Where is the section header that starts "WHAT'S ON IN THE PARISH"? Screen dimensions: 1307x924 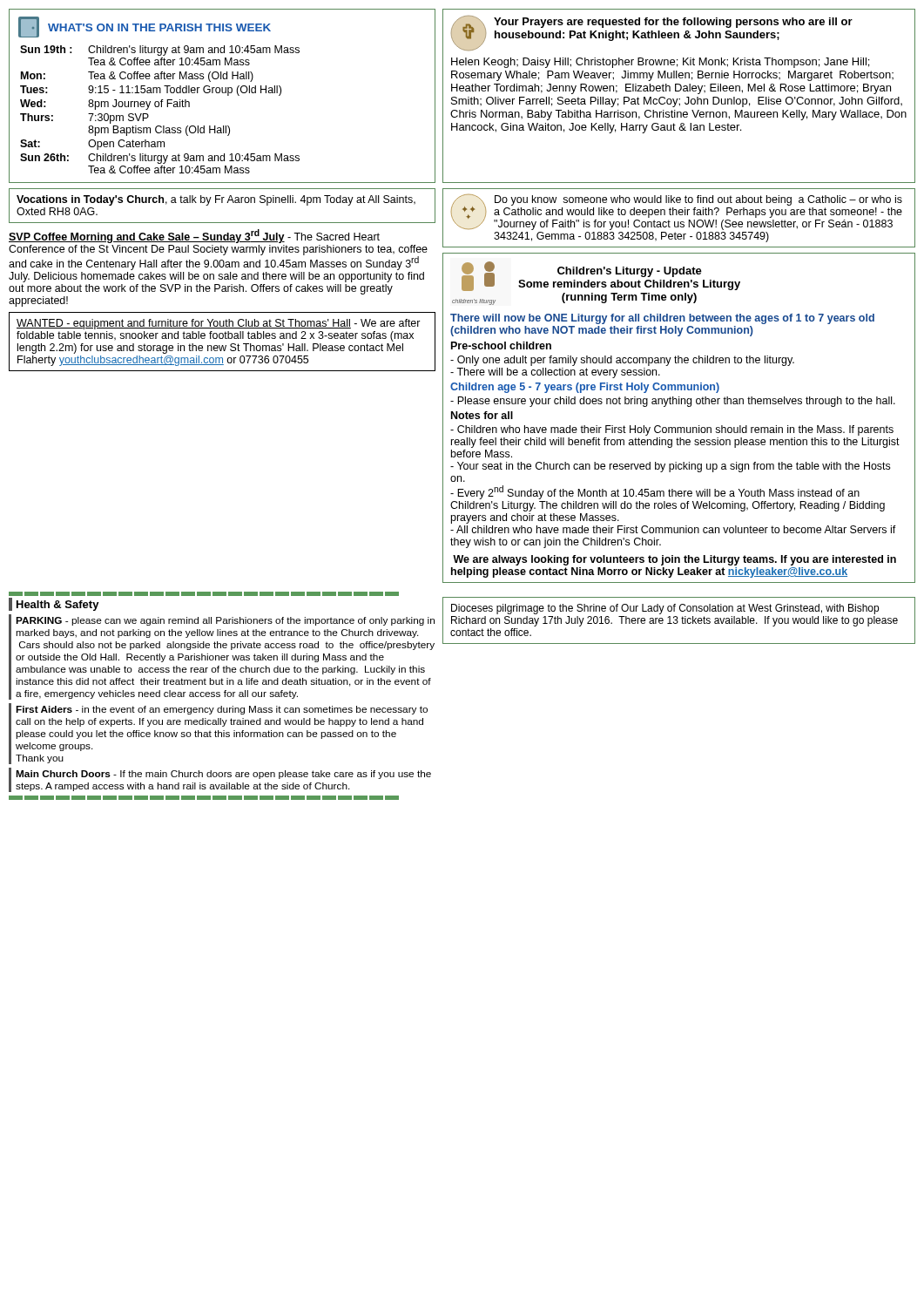[159, 27]
